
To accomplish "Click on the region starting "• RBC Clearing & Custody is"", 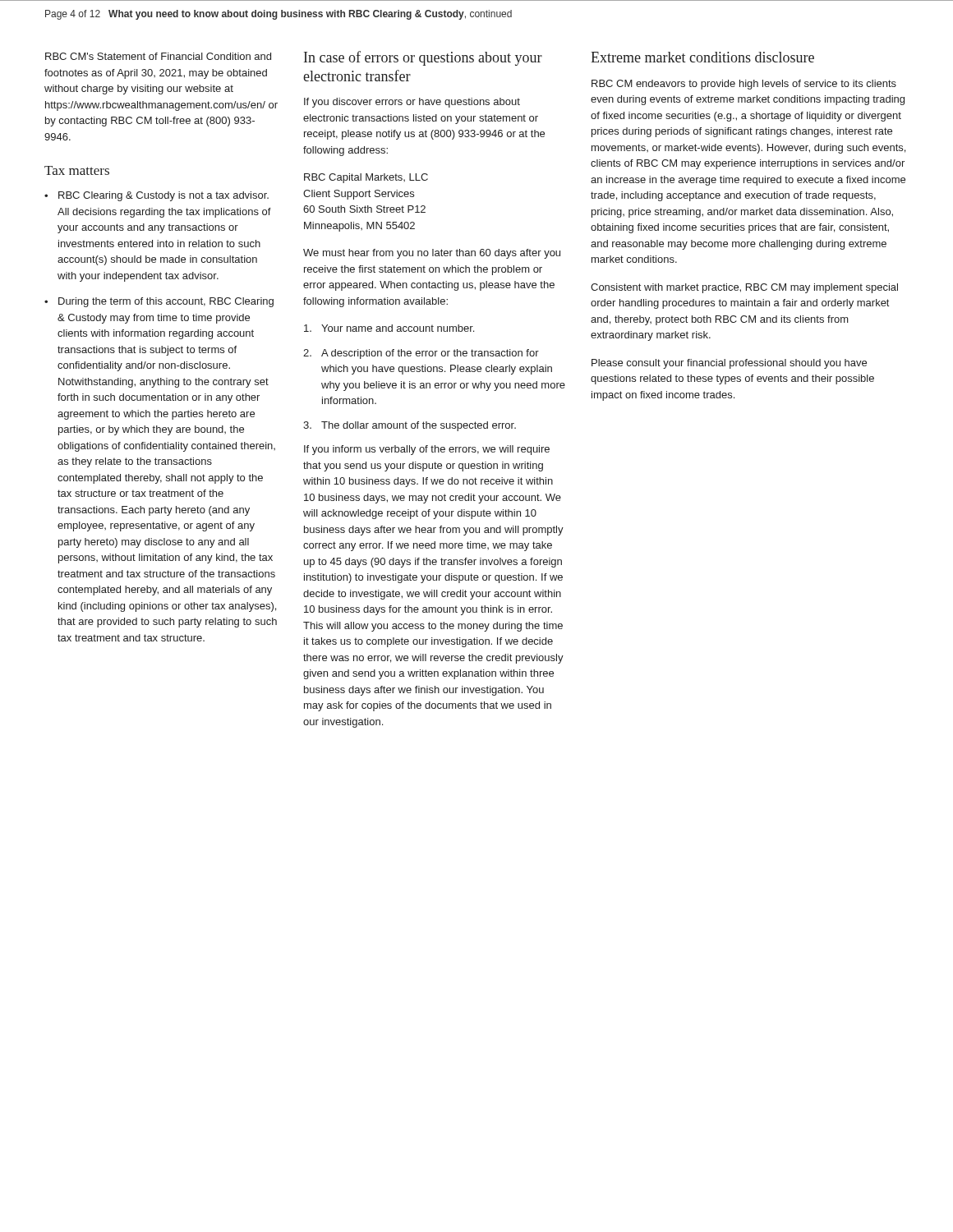I will tap(161, 235).
